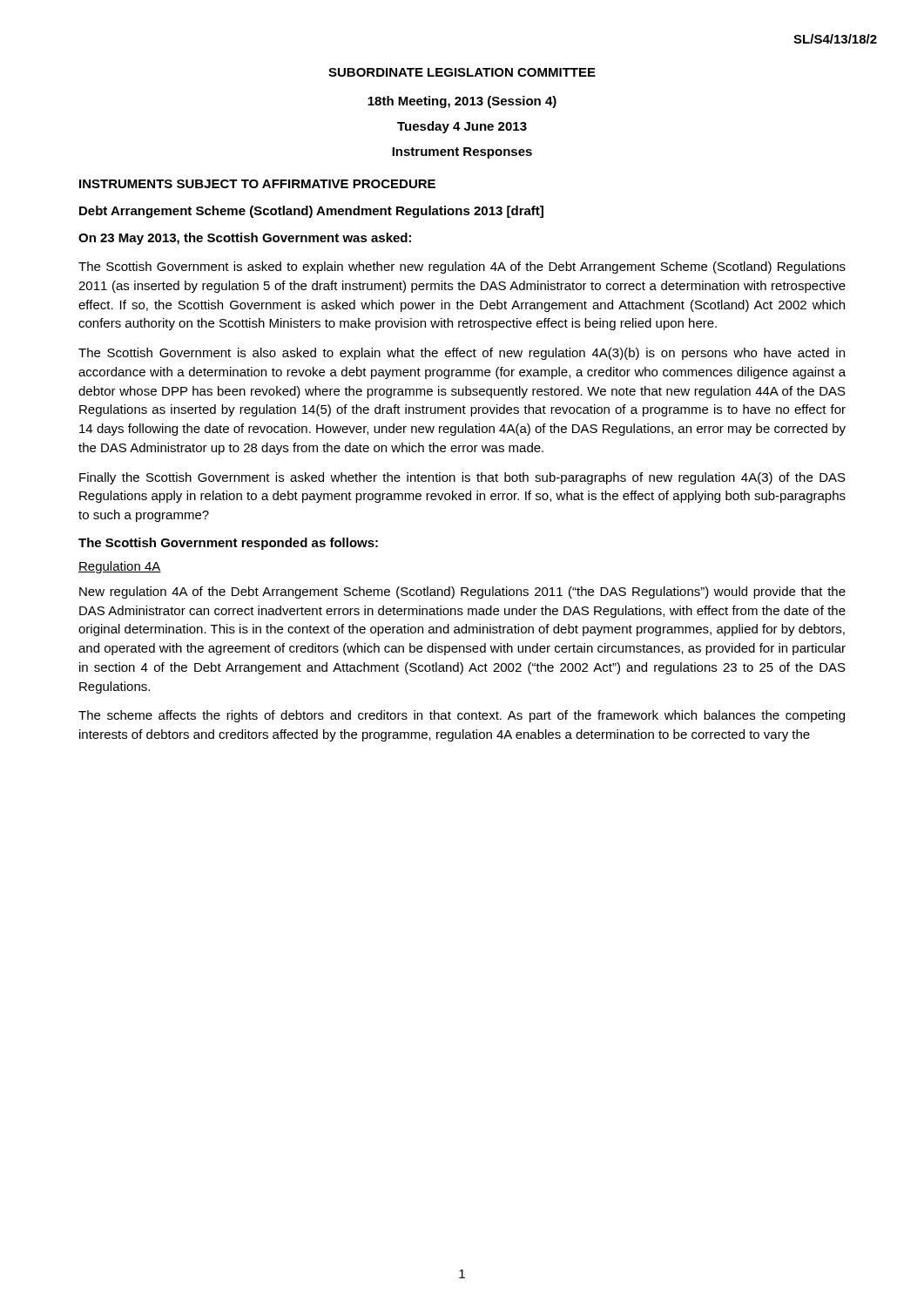The height and width of the screenshot is (1307, 924).
Task: Locate the section header that says "On 23 May 2013, the Scottish Government was"
Action: pos(245,237)
